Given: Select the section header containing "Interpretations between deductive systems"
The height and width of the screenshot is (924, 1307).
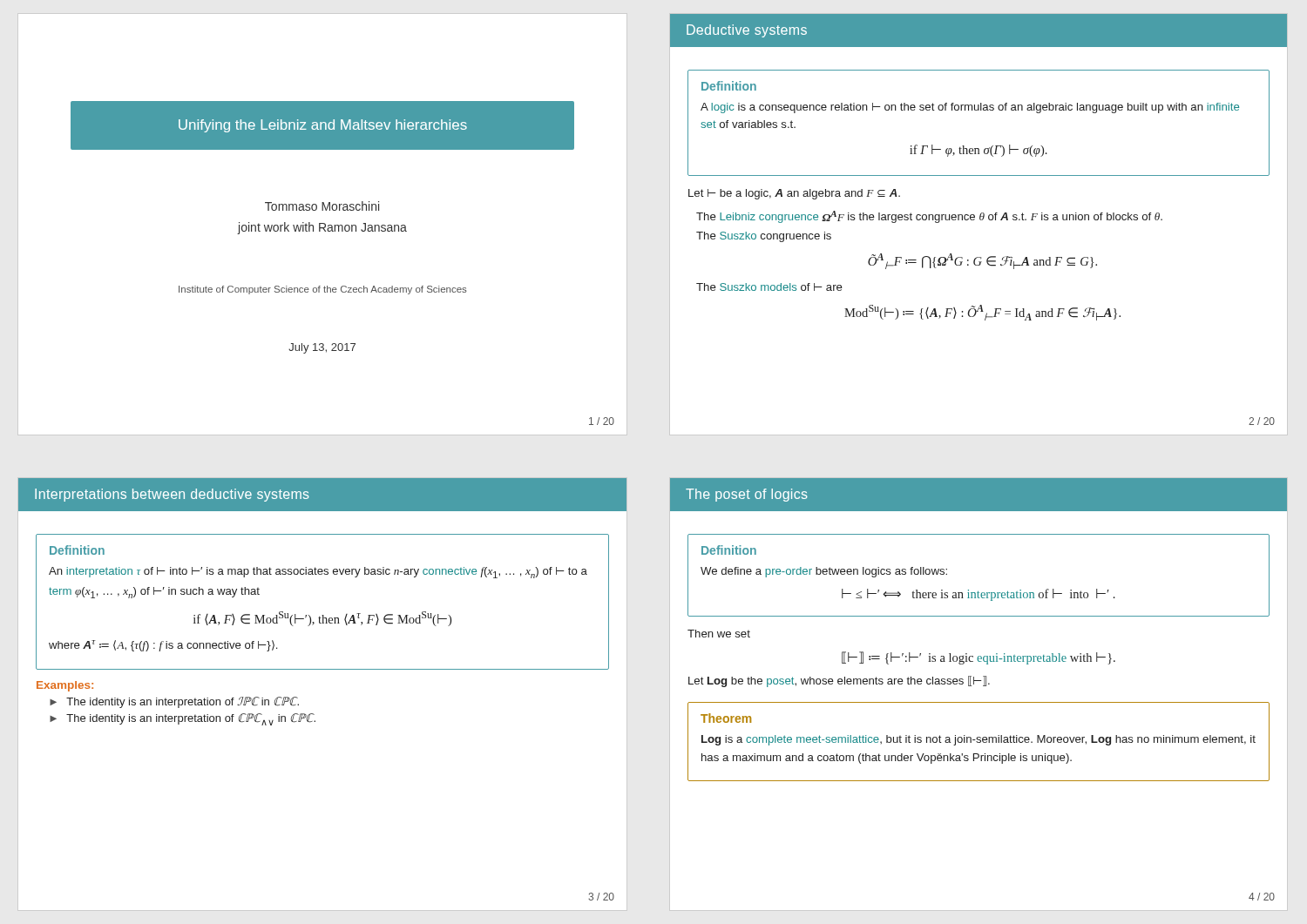Looking at the screenshot, I should 172,494.
